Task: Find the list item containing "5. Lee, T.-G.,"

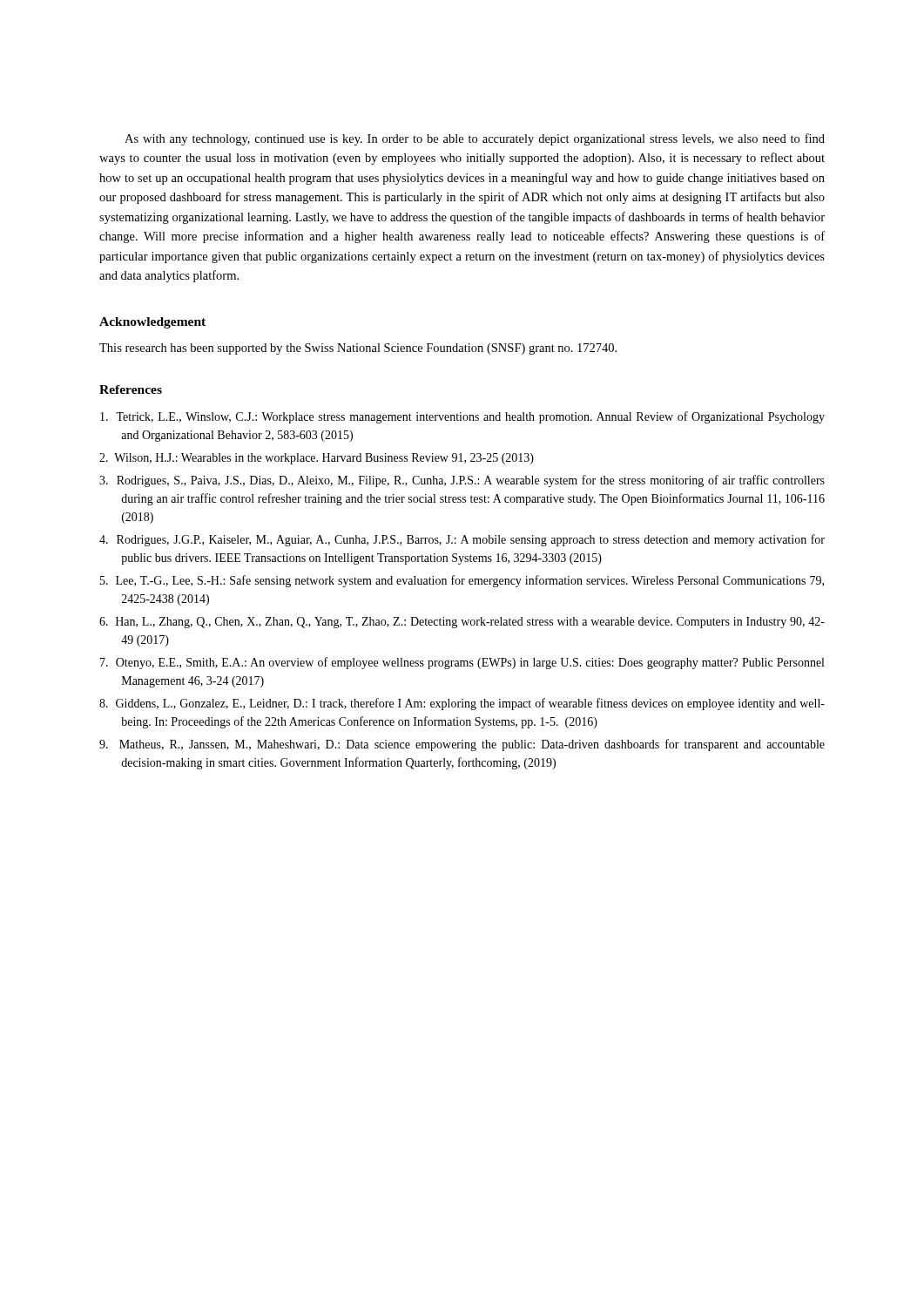Action: point(462,590)
